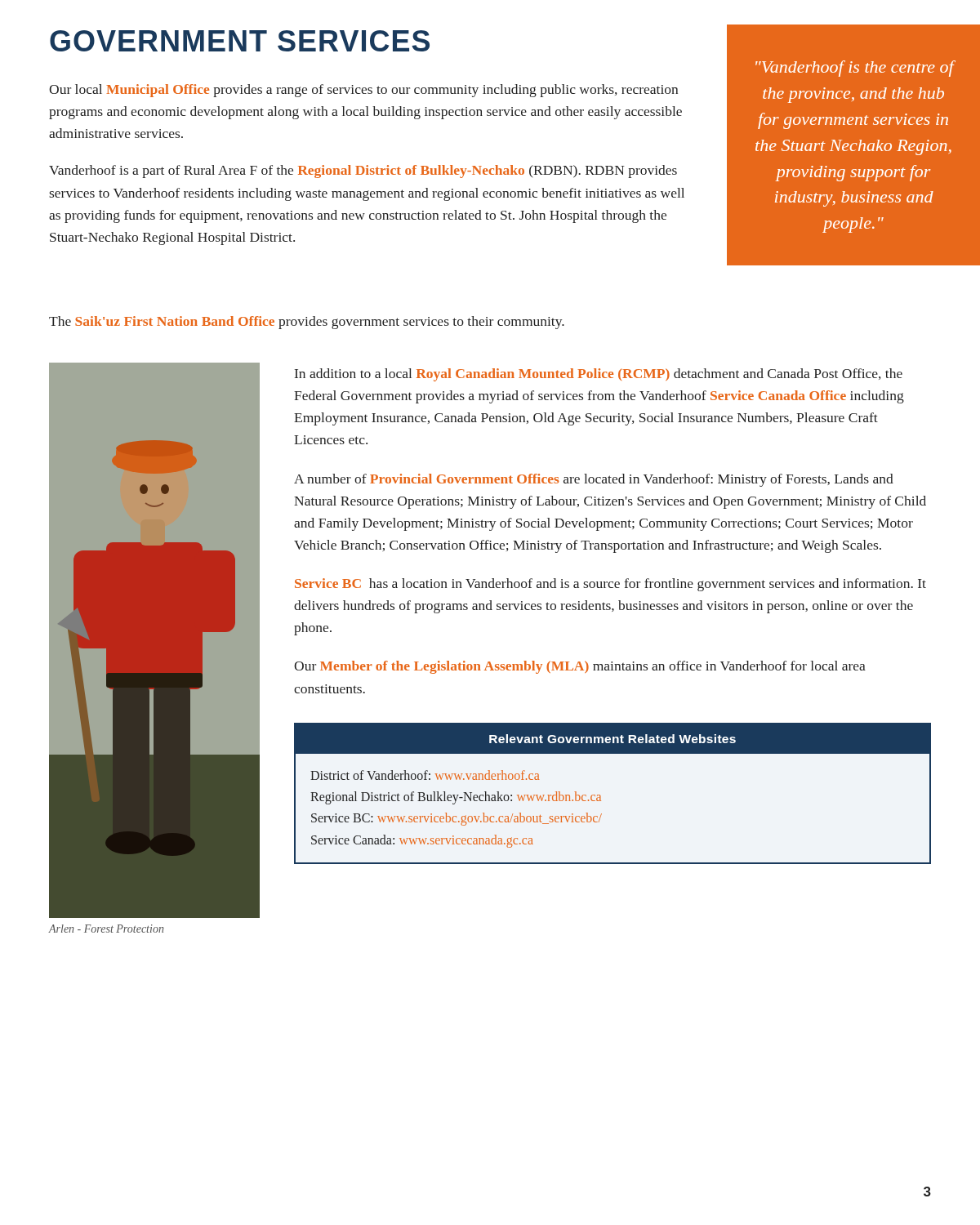This screenshot has height=1225, width=980.
Task: Where does it say "GOVERNMENT SERVICES"?
Action: 368,42
